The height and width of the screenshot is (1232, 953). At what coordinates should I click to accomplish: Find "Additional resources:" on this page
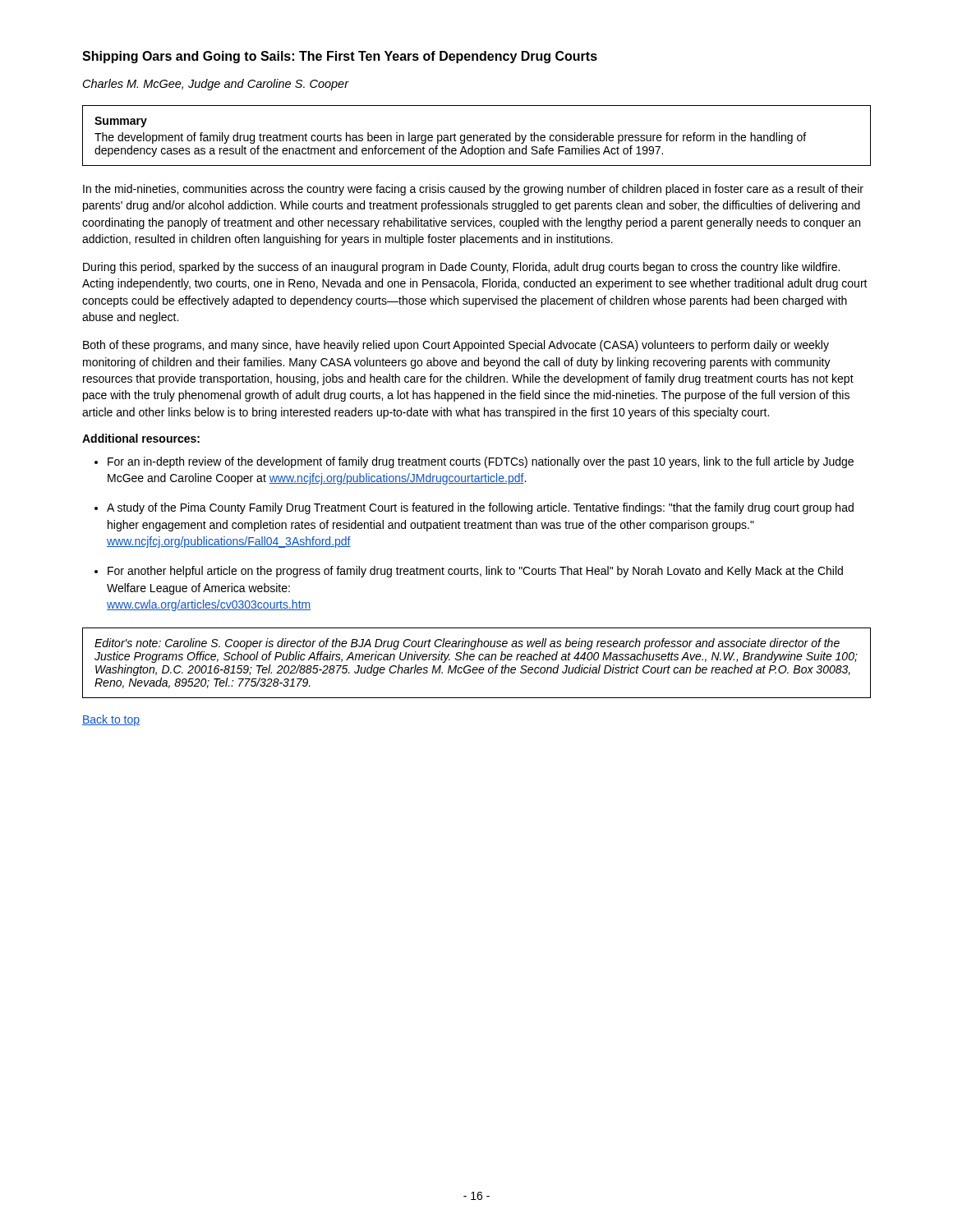[x=141, y=438]
